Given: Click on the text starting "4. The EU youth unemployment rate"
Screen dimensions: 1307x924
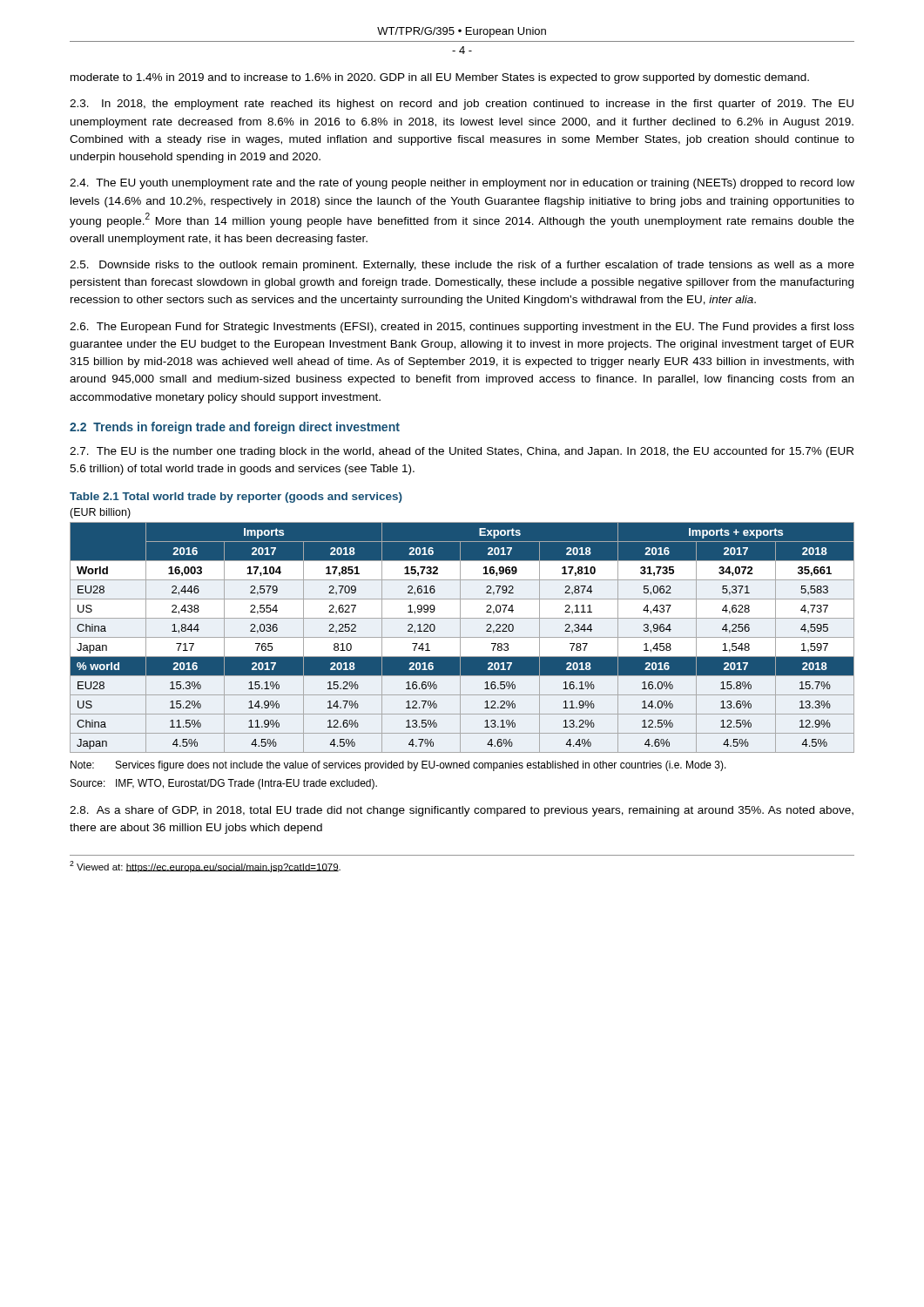Looking at the screenshot, I should pos(462,210).
